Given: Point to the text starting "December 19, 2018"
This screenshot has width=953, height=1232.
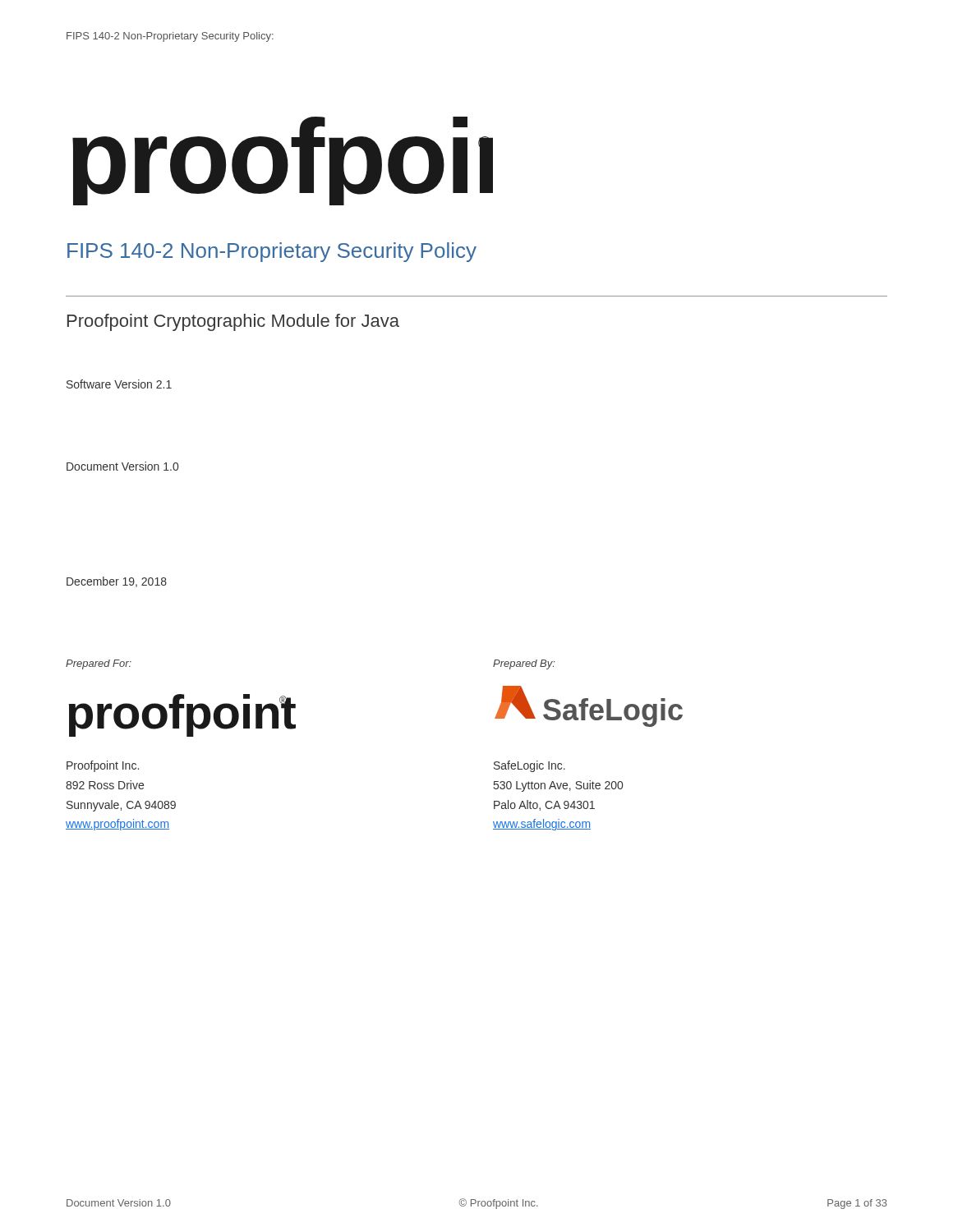Looking at the screenshot, I should [116, 582].
